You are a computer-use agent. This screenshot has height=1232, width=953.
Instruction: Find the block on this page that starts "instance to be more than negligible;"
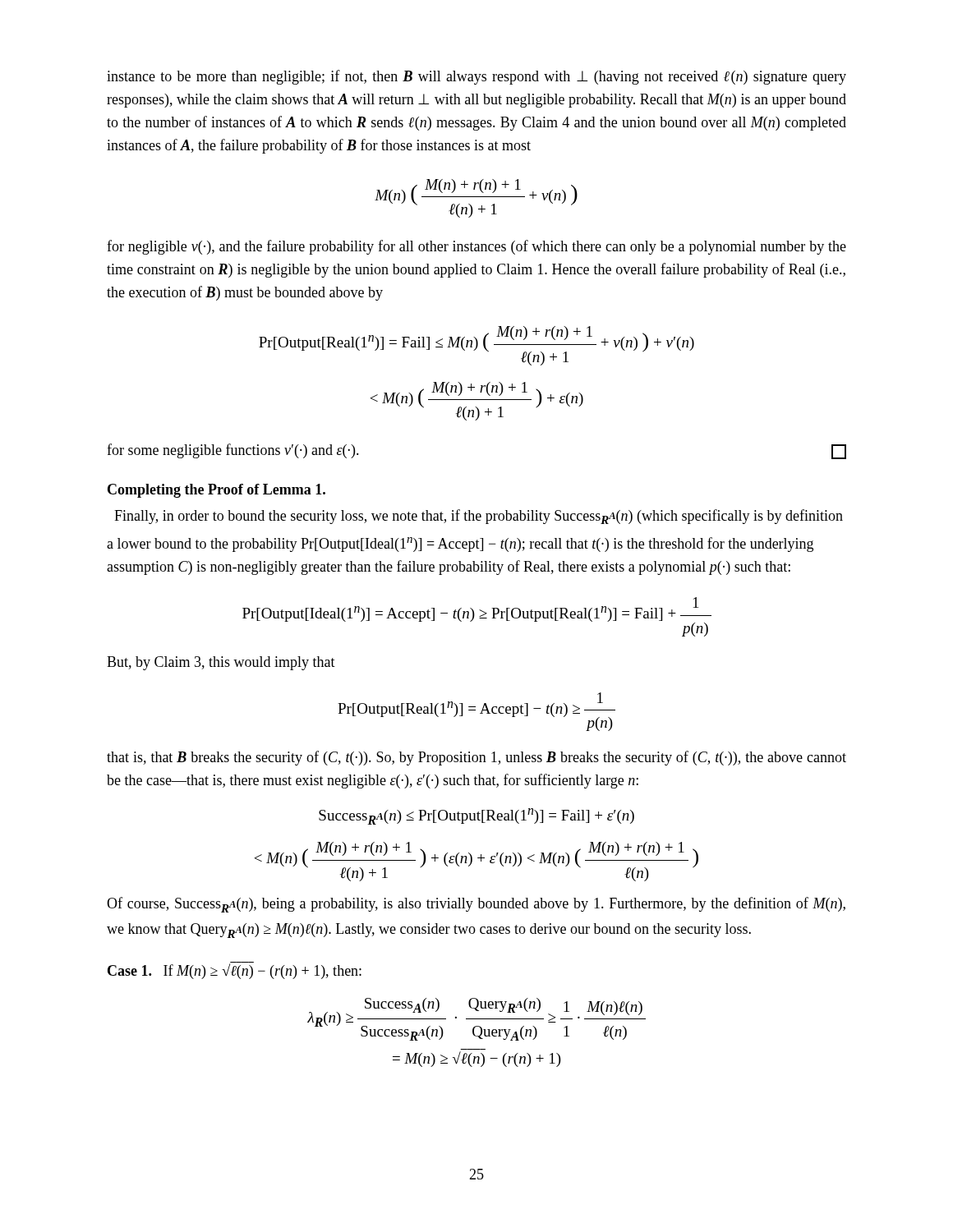click(476, 111)
